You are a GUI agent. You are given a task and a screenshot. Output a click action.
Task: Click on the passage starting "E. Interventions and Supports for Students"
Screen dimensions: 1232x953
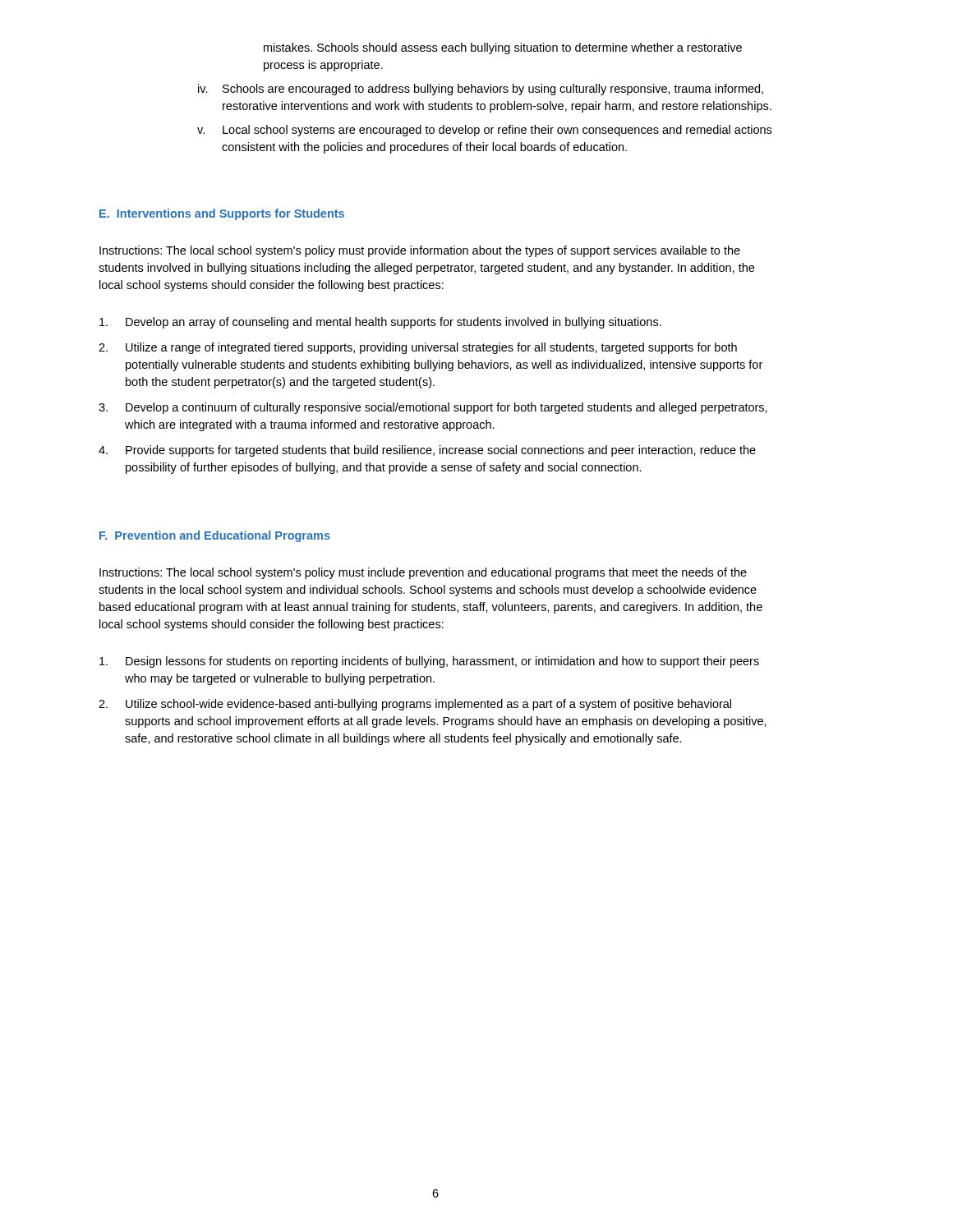(222, 214)
